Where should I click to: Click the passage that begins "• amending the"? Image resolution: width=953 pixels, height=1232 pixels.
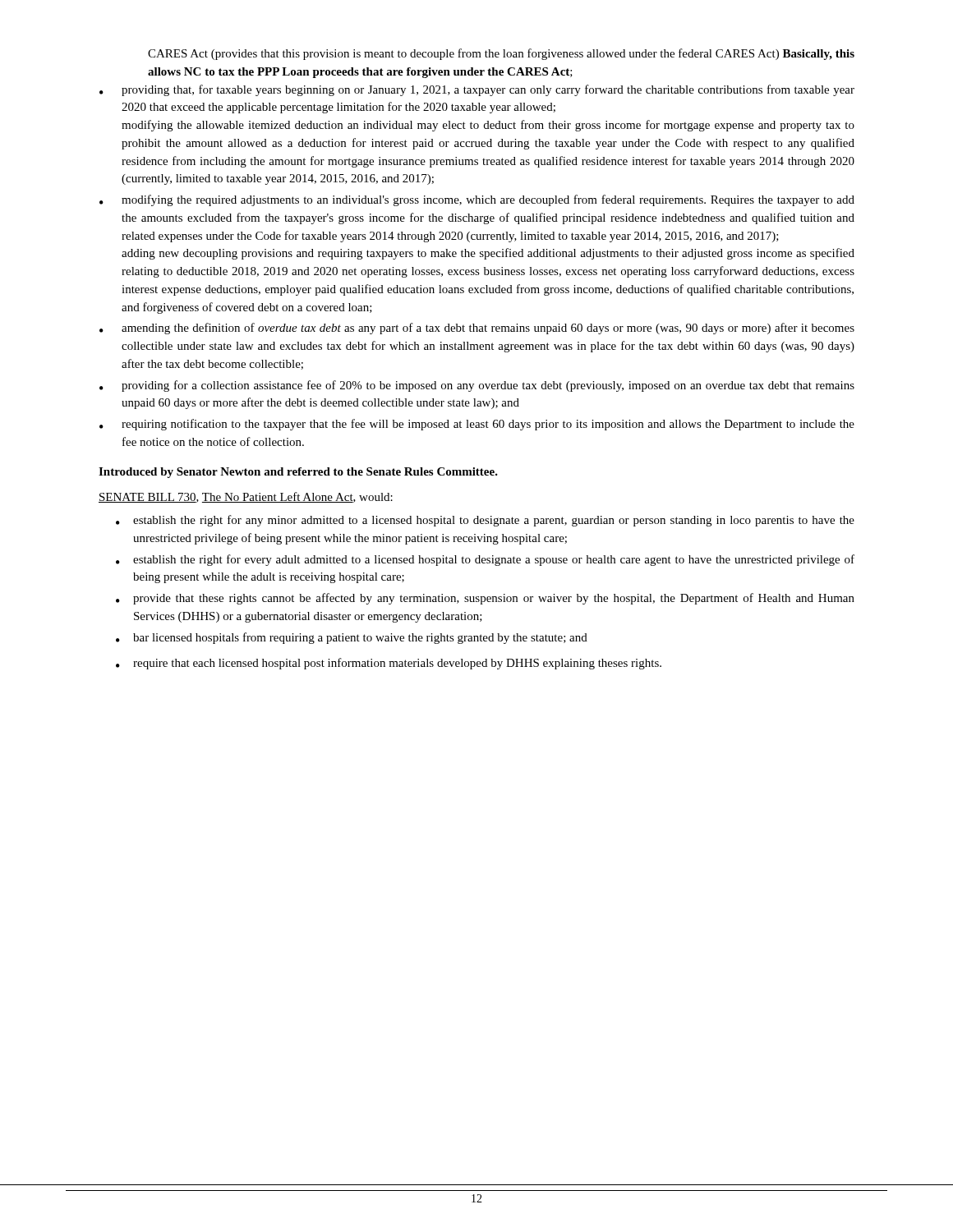476,346
